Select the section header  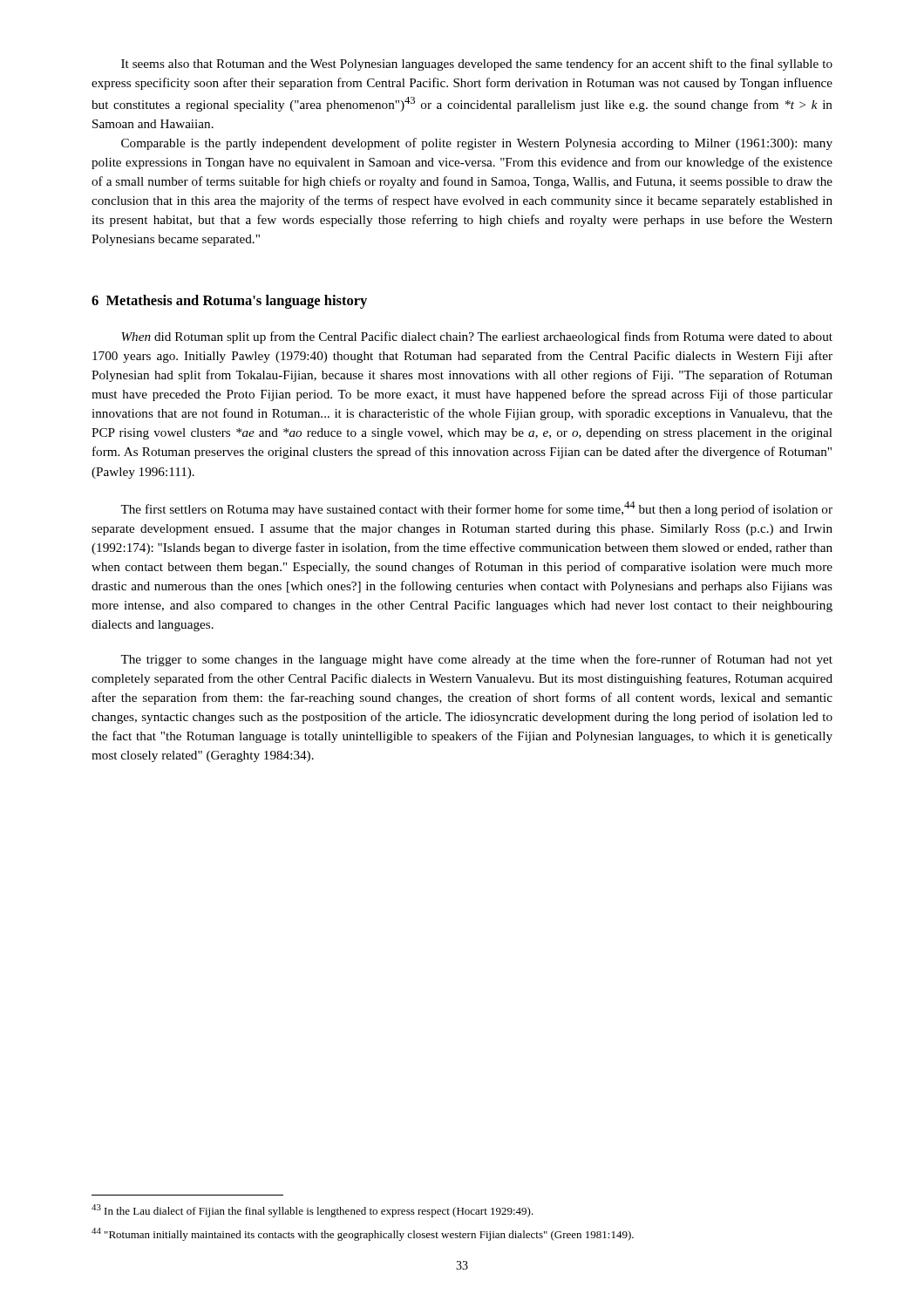point(229,301)
